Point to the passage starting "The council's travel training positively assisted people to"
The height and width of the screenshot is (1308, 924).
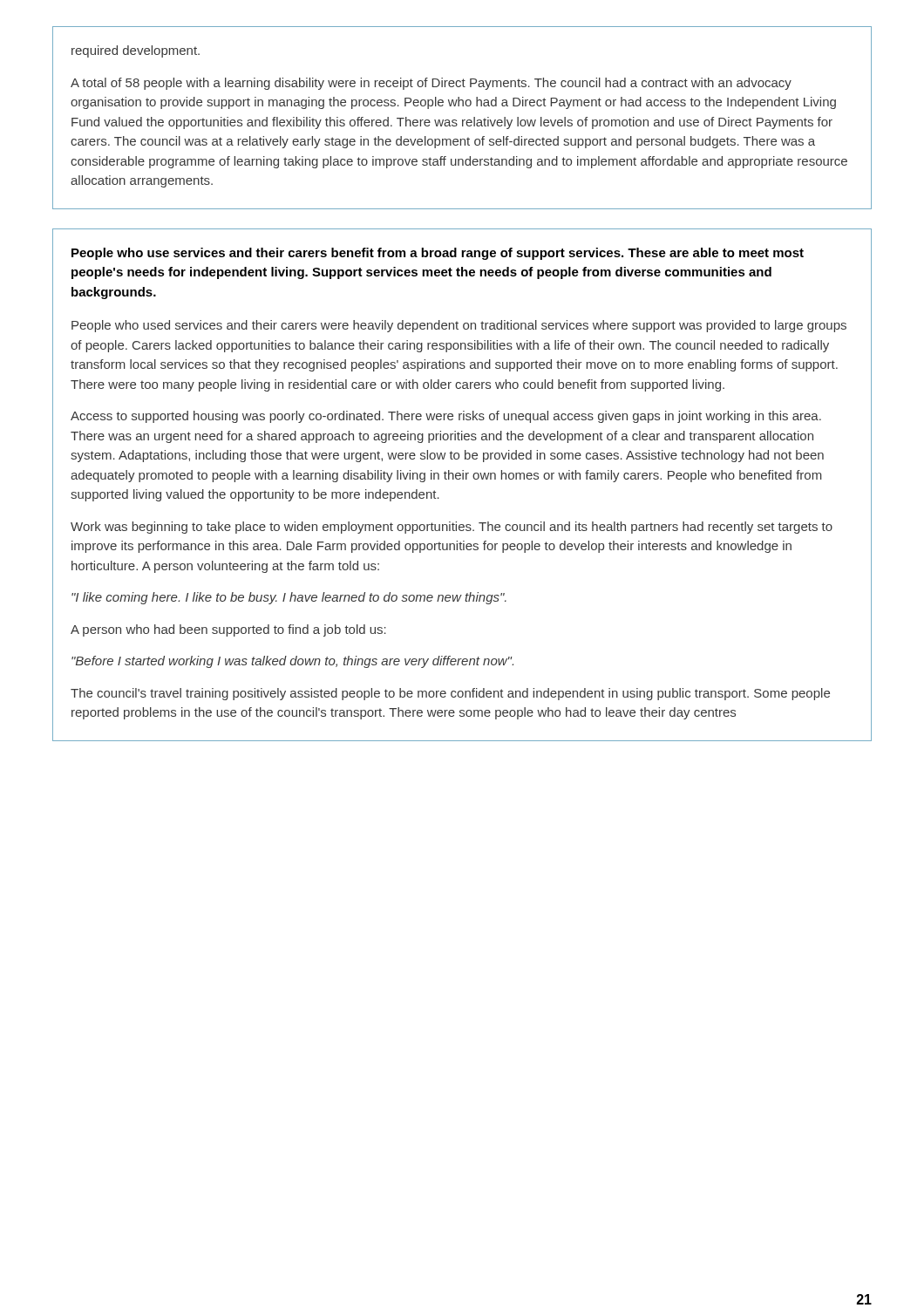(451, 702)
